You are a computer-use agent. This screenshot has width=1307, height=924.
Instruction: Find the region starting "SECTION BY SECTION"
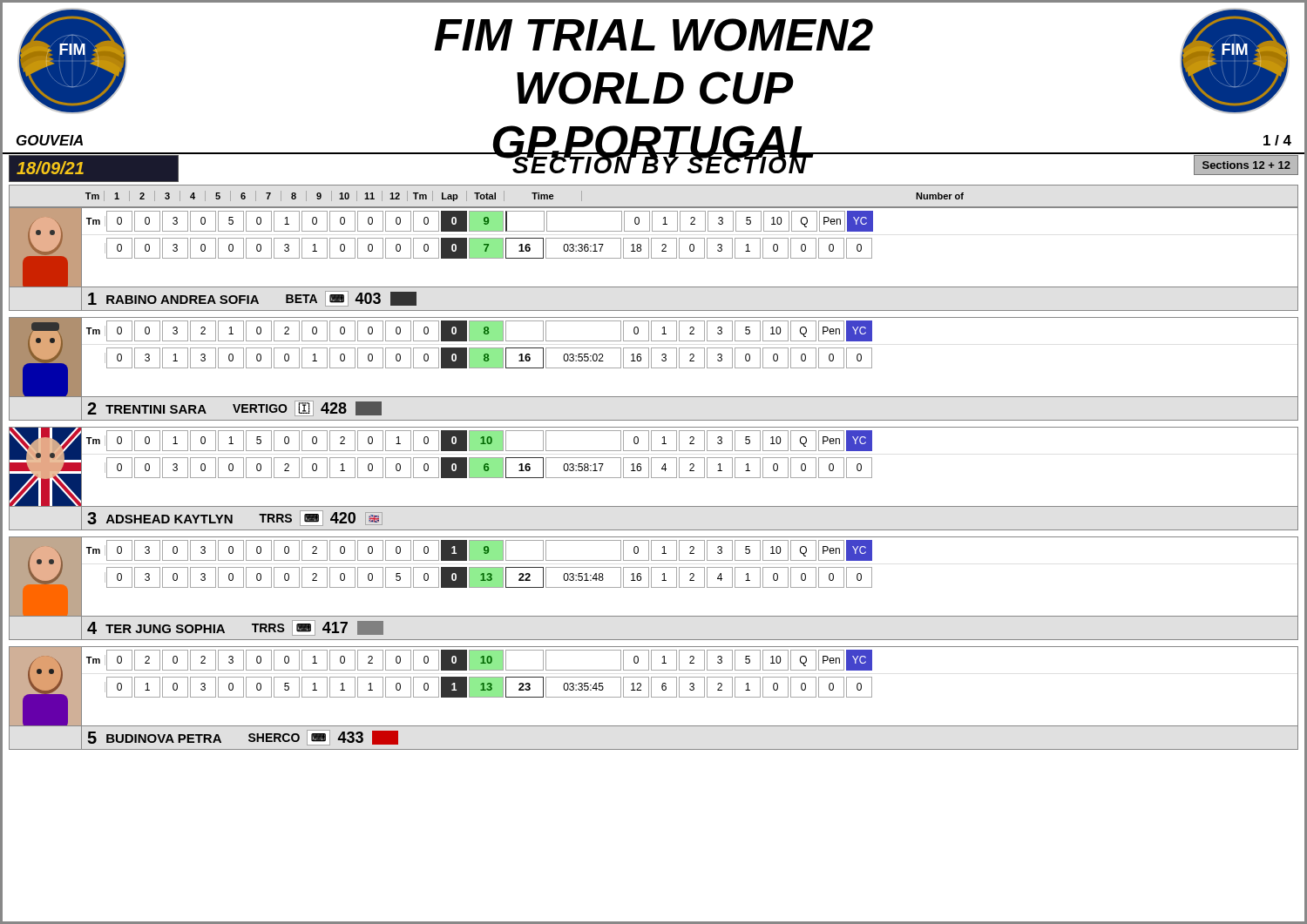[660, 165]
